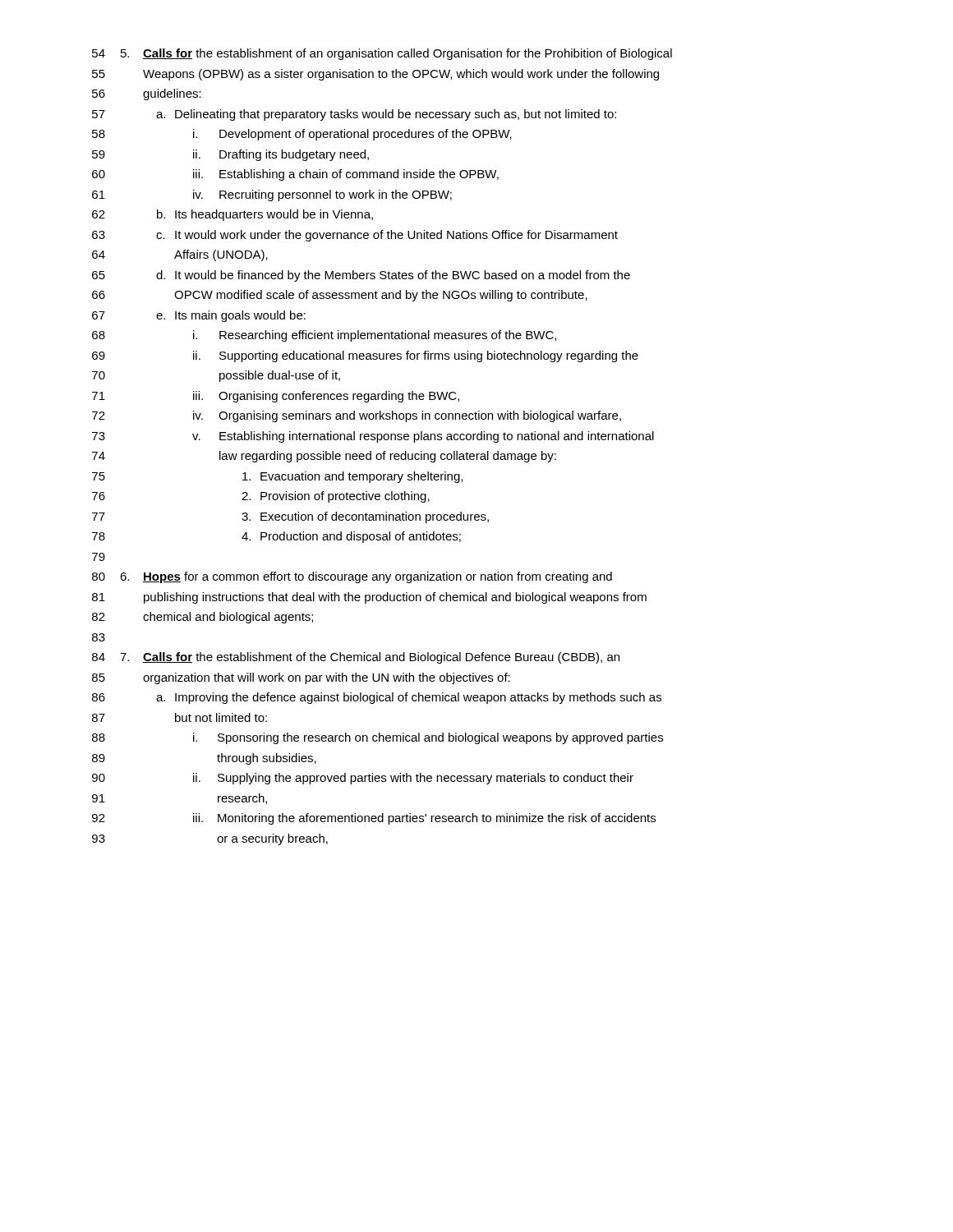Screen dimensions: 1232x953
Task: Select the element starting "90 ii. Supplying the approved parties with the"
Action: coord(476,778)
